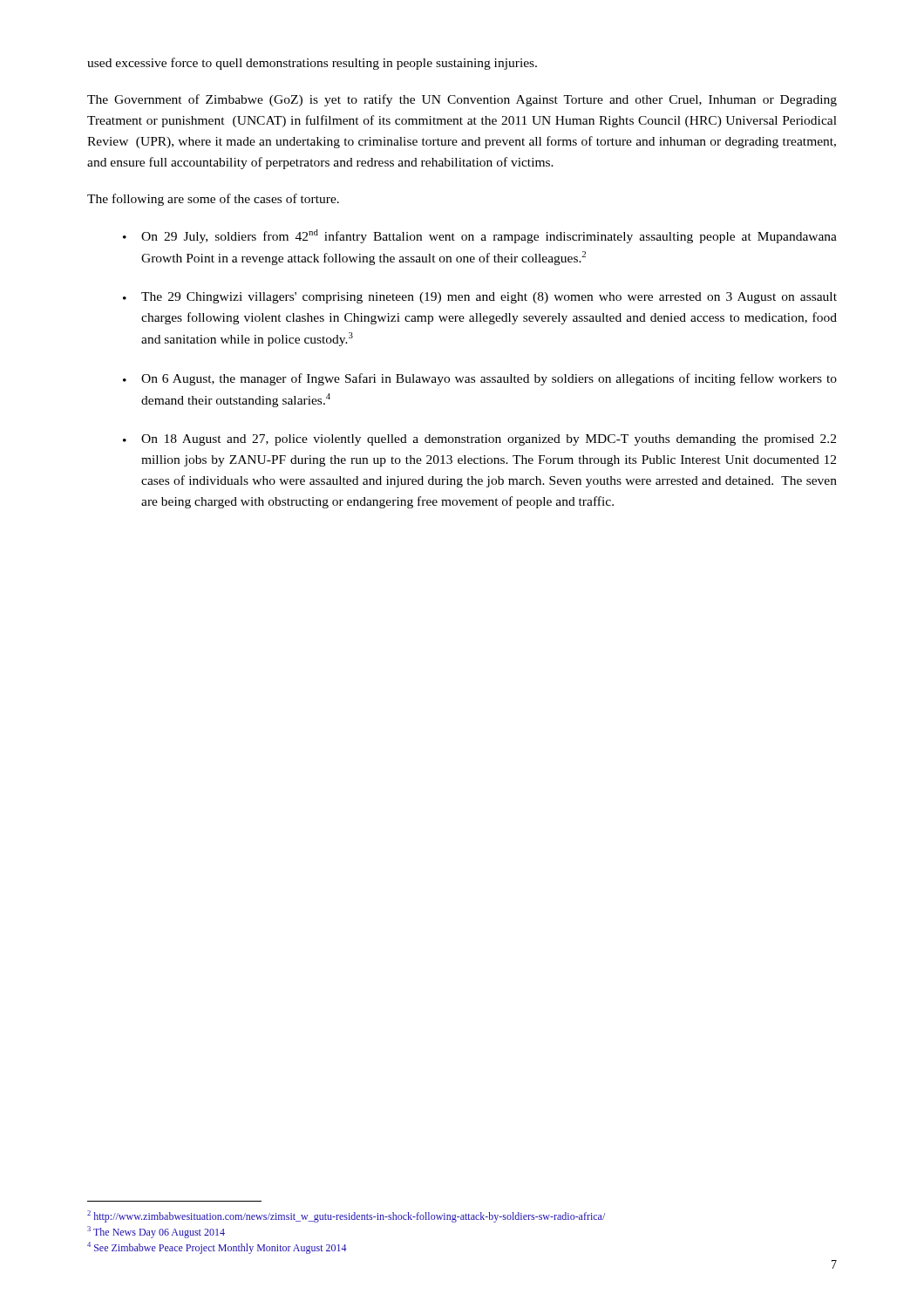Find the footnote that says "2 http://www.zimbabwesituation.com/news/zimsit_w_gutu-residents-in-shock-following-attack-by-soldiers-sw-radio-africa/"
This screenshot has width=924, height=1308.
pos(346,1216)
